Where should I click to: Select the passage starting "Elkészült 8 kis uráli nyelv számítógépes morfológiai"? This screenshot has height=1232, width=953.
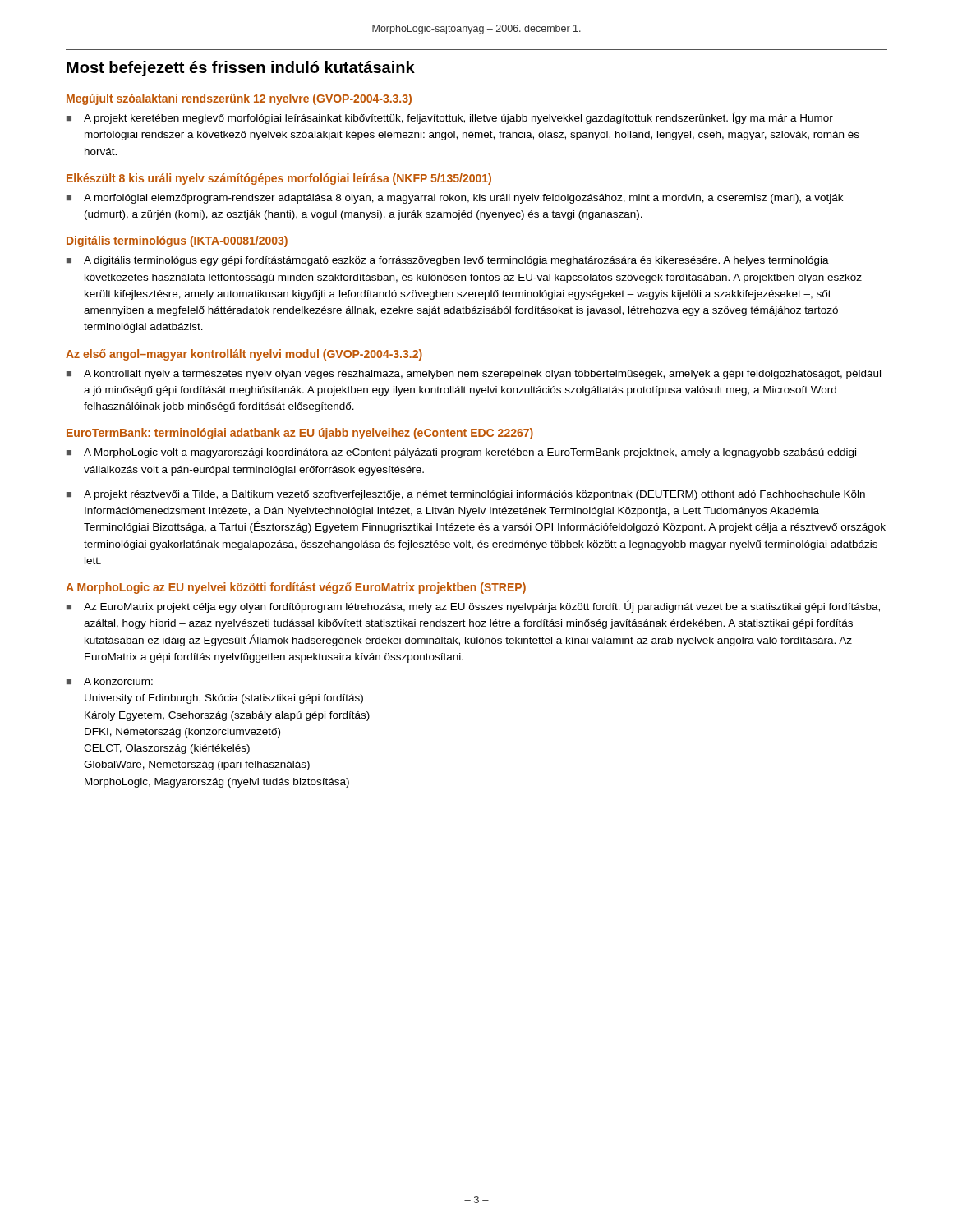(279, 178)
